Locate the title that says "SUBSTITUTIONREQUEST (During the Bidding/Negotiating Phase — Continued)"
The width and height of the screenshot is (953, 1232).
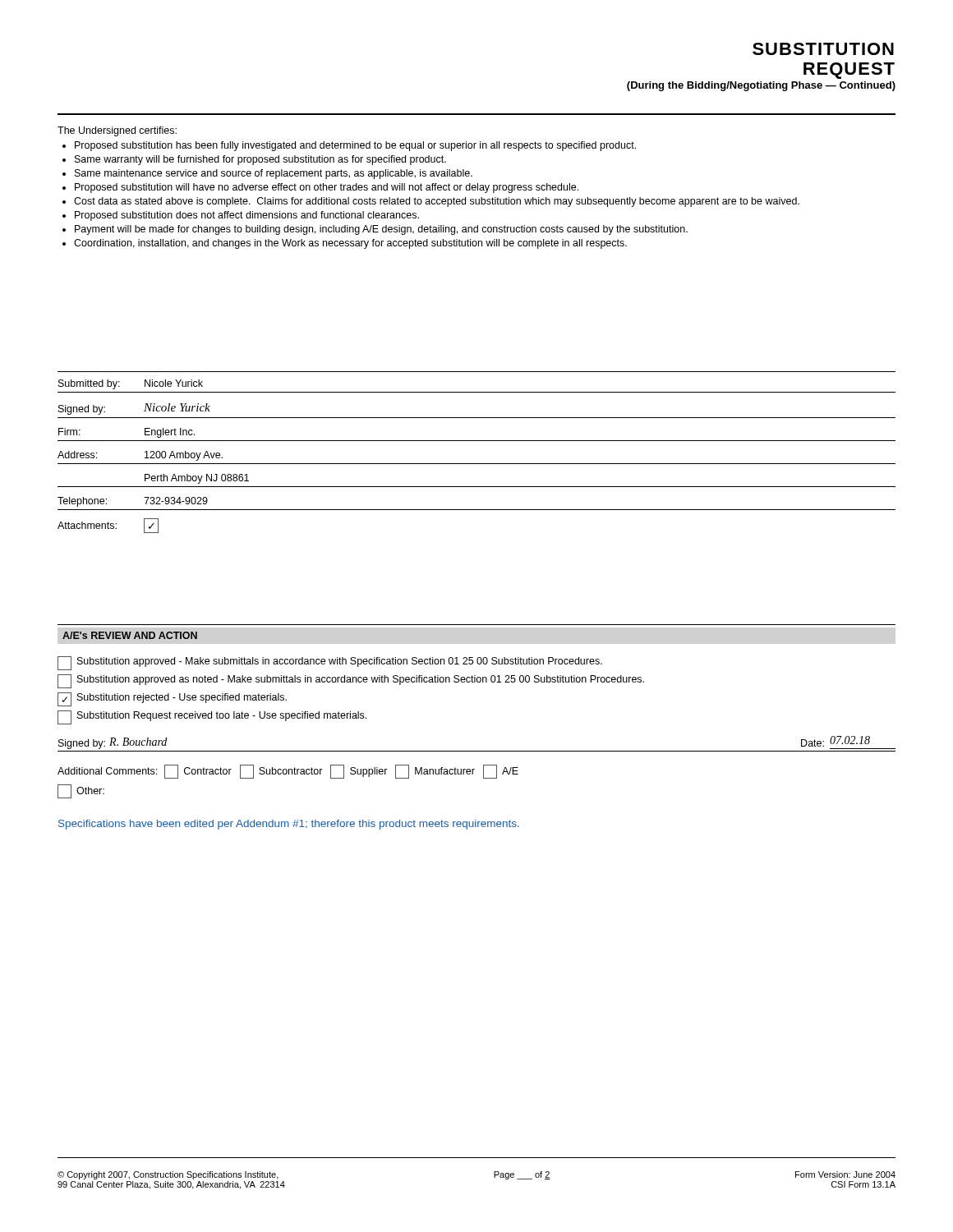coord(761,65)
